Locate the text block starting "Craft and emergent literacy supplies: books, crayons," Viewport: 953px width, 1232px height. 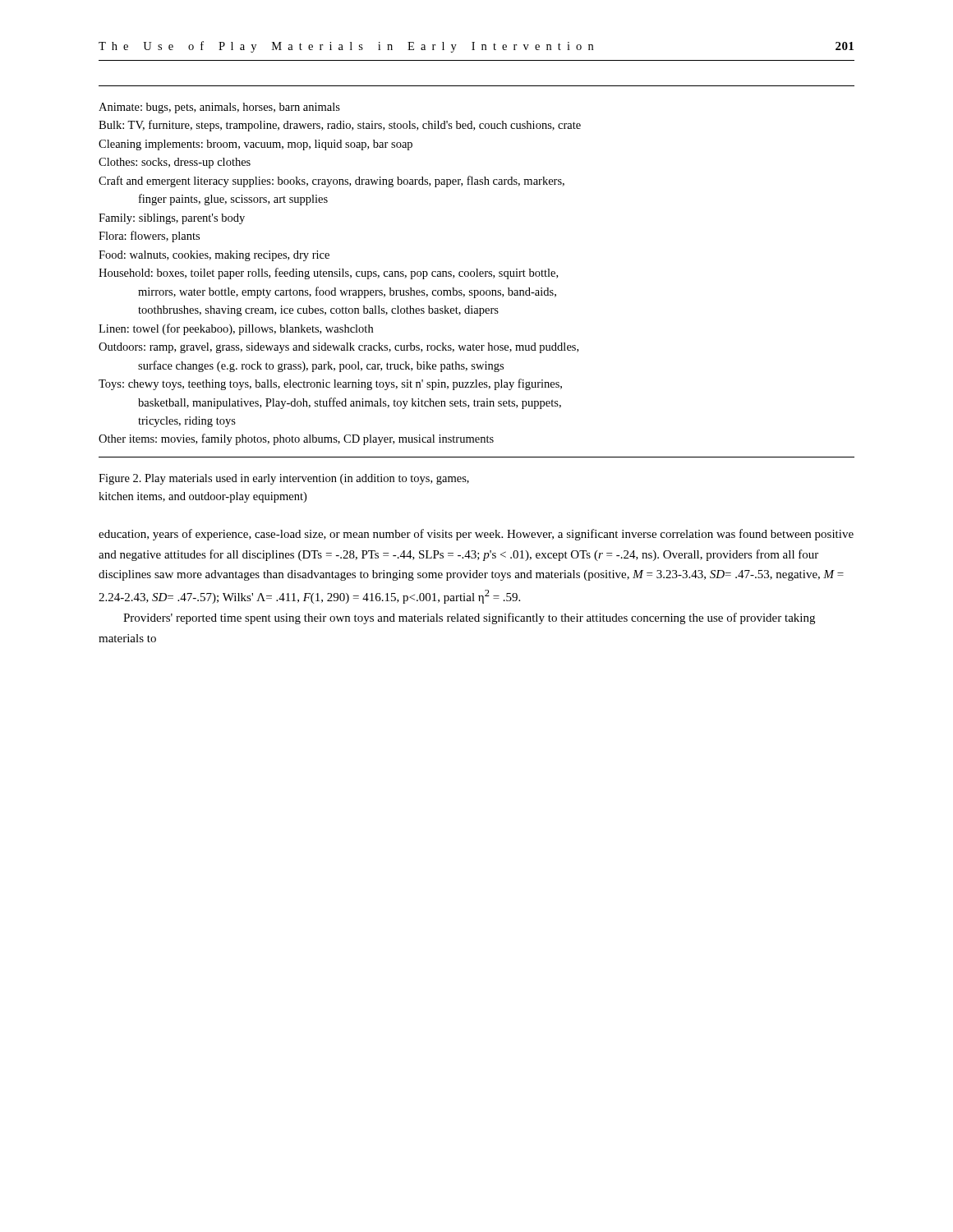332,181
